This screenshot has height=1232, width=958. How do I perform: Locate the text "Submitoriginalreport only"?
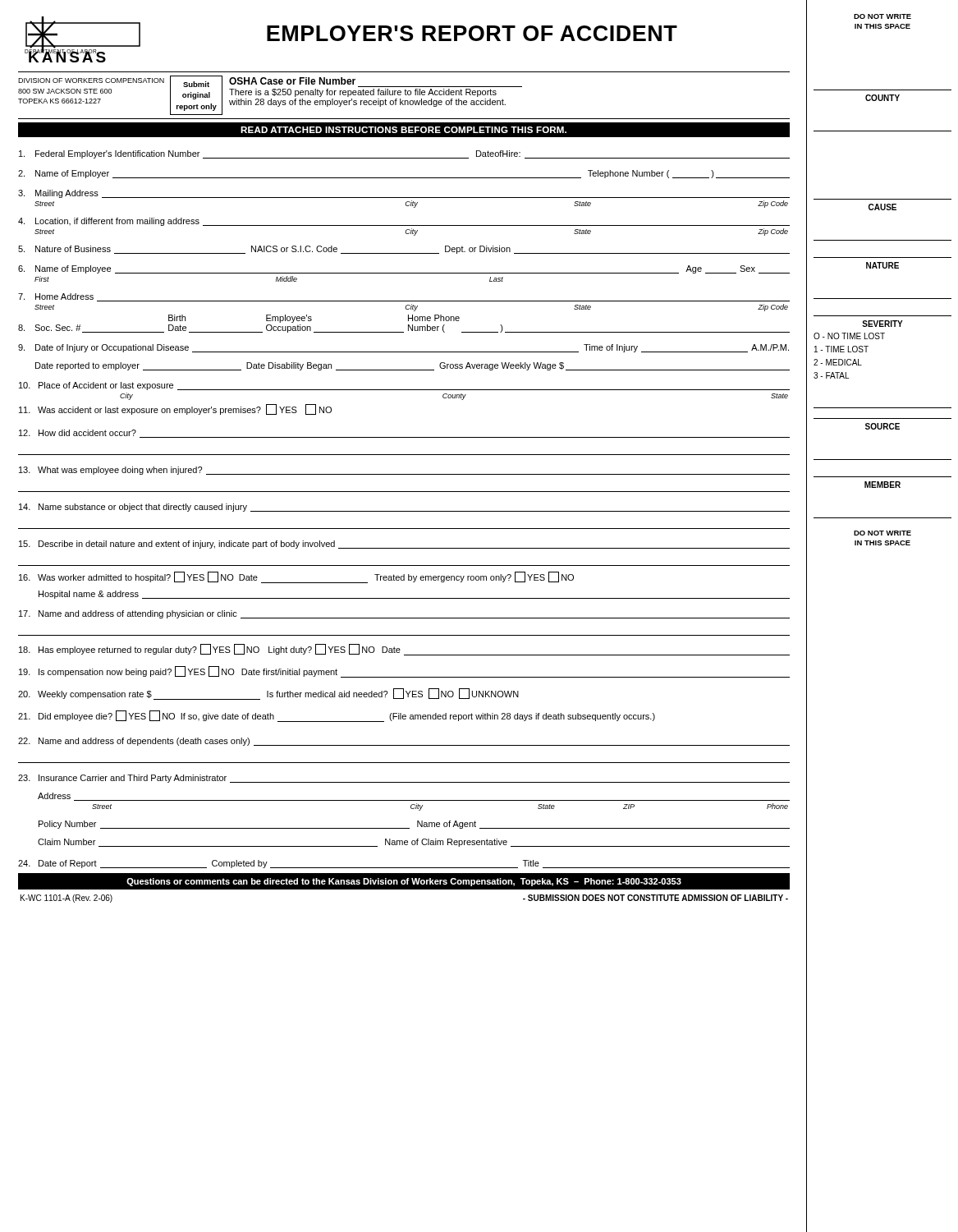[x=196, y=95]
